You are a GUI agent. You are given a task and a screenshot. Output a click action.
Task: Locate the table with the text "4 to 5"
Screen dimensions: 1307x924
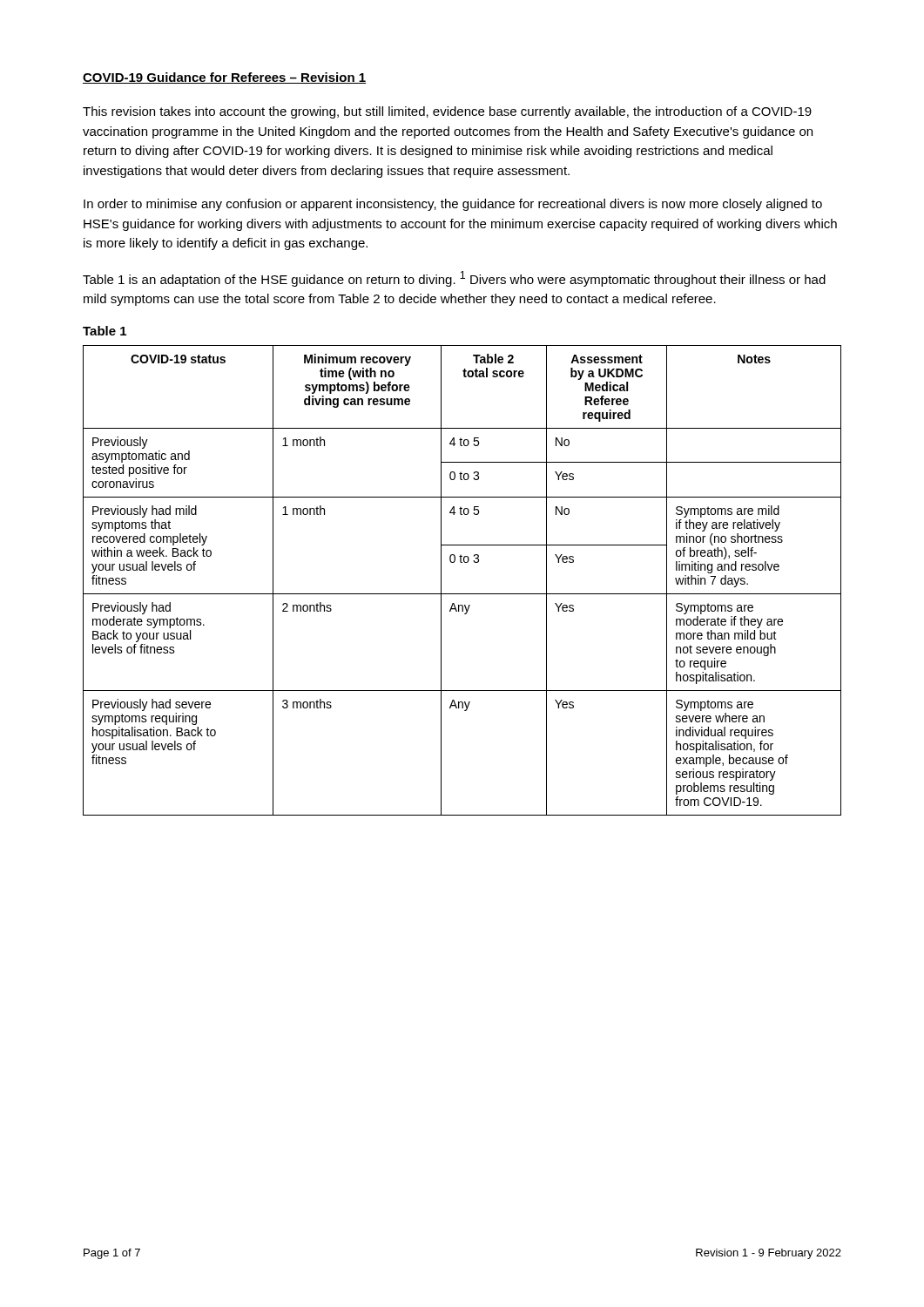(462, 580)
